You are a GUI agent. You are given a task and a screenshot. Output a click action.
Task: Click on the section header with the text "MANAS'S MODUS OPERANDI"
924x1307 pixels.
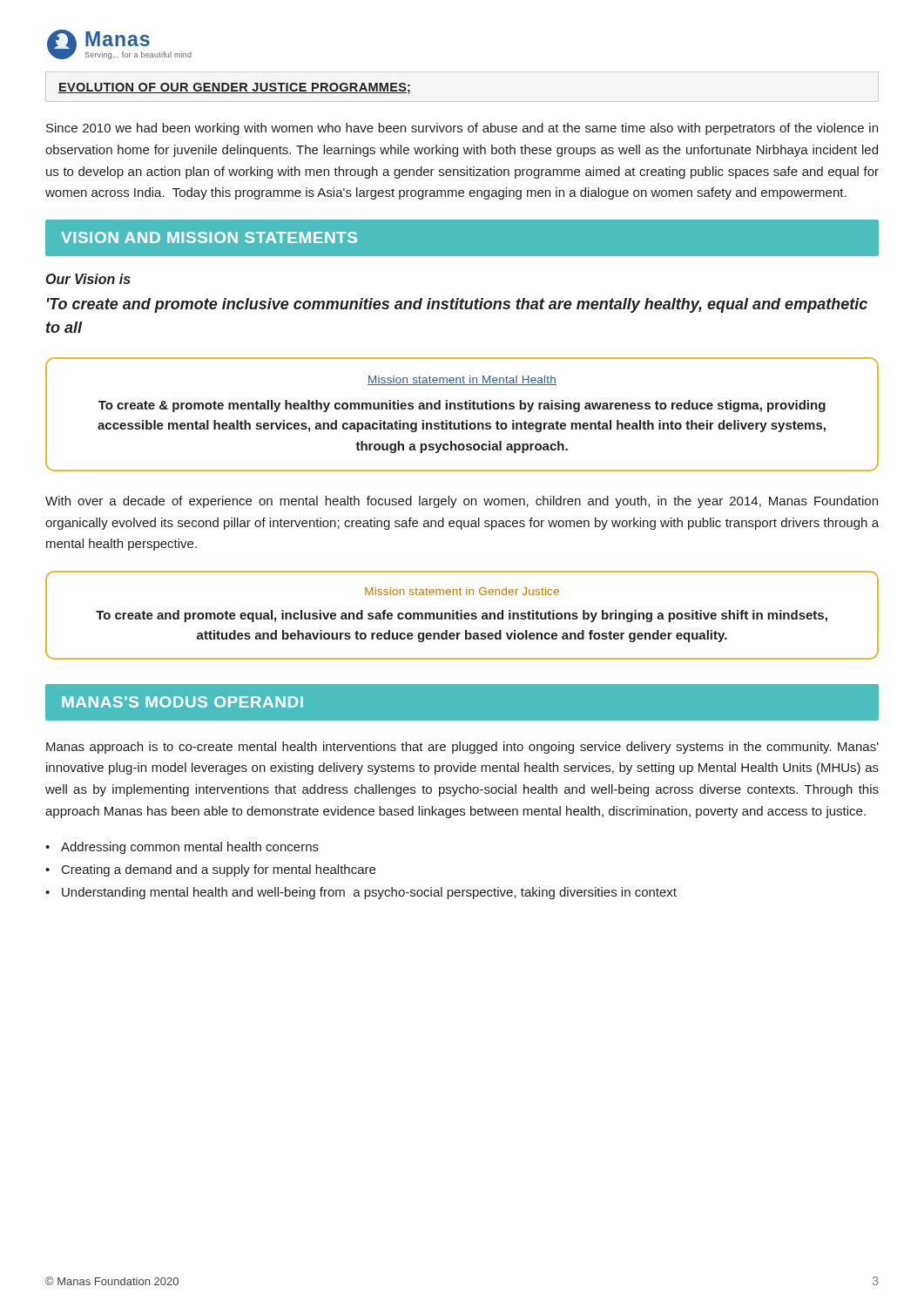point(183,701)
